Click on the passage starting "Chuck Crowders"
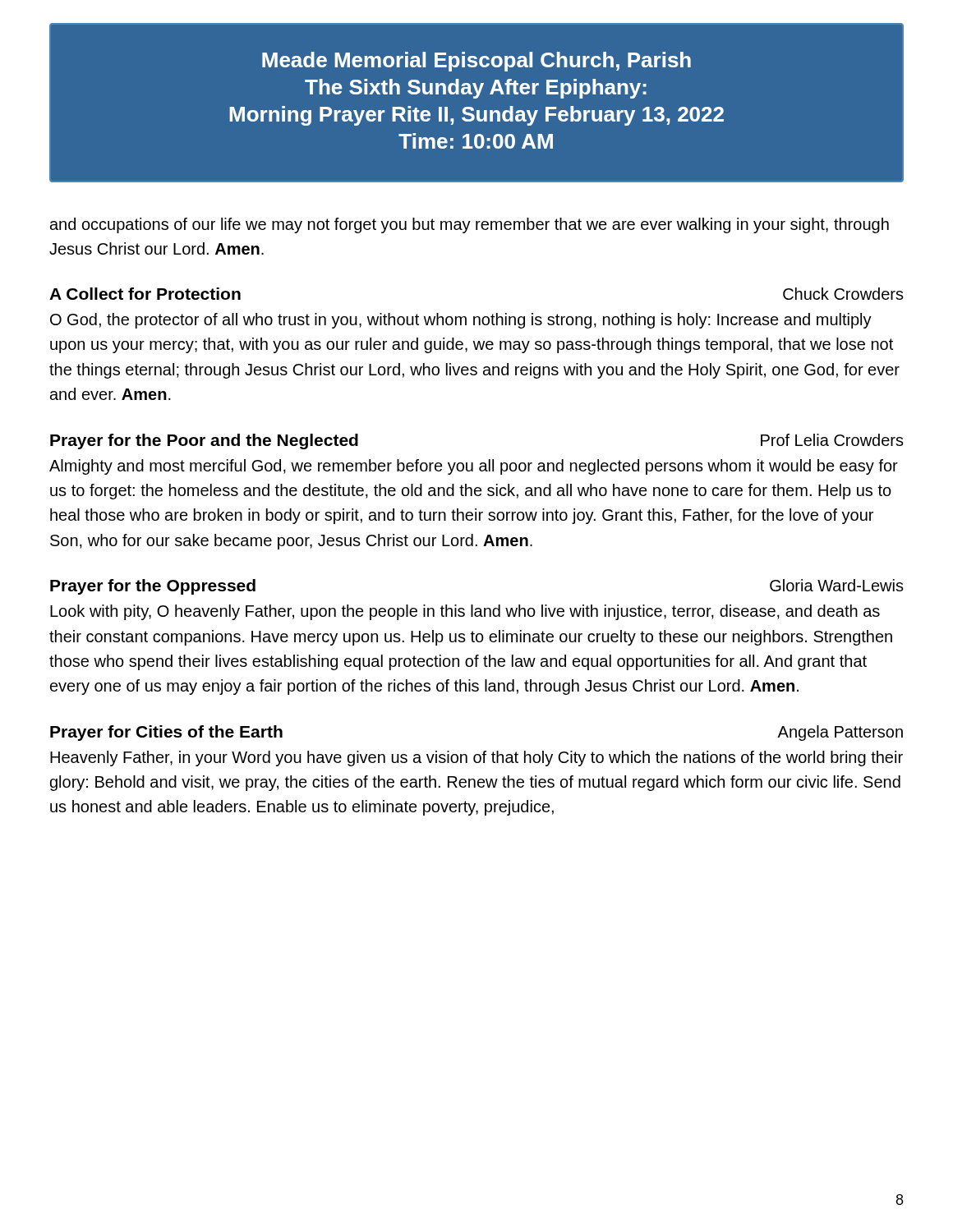 [843, 294]
